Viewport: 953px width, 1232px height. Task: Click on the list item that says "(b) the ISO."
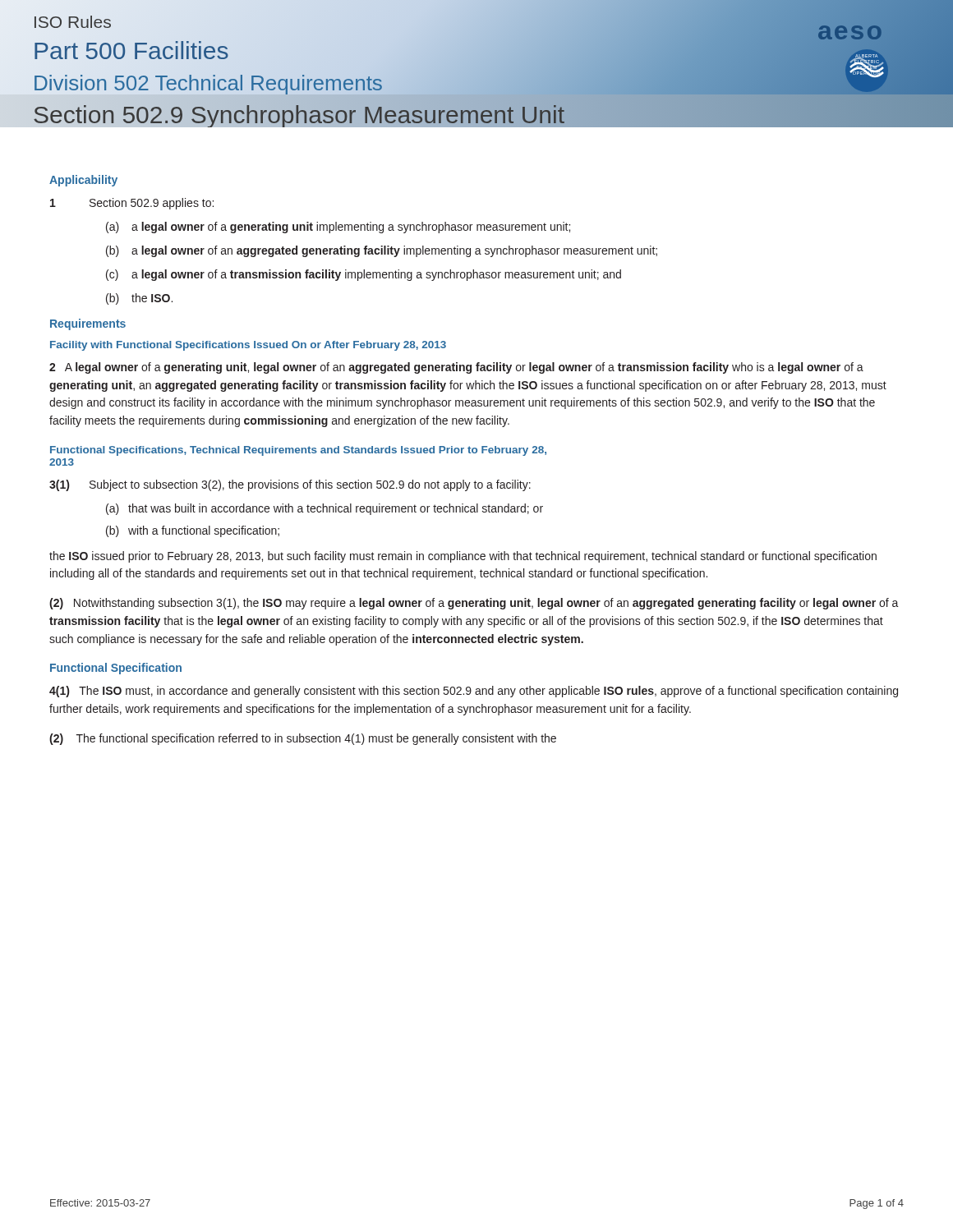(x=139, y=299)
